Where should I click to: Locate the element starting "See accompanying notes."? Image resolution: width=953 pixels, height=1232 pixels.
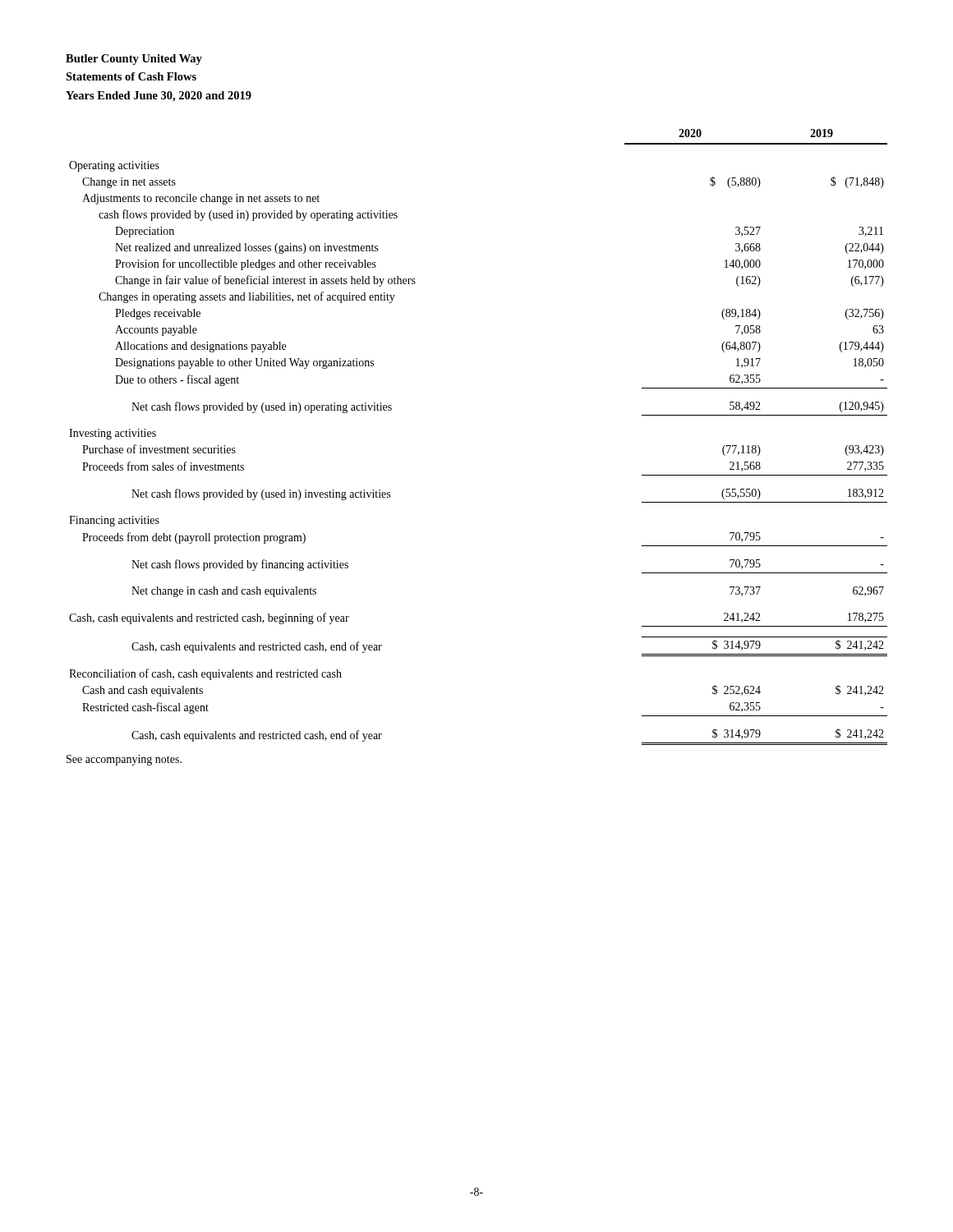(124, 760)
